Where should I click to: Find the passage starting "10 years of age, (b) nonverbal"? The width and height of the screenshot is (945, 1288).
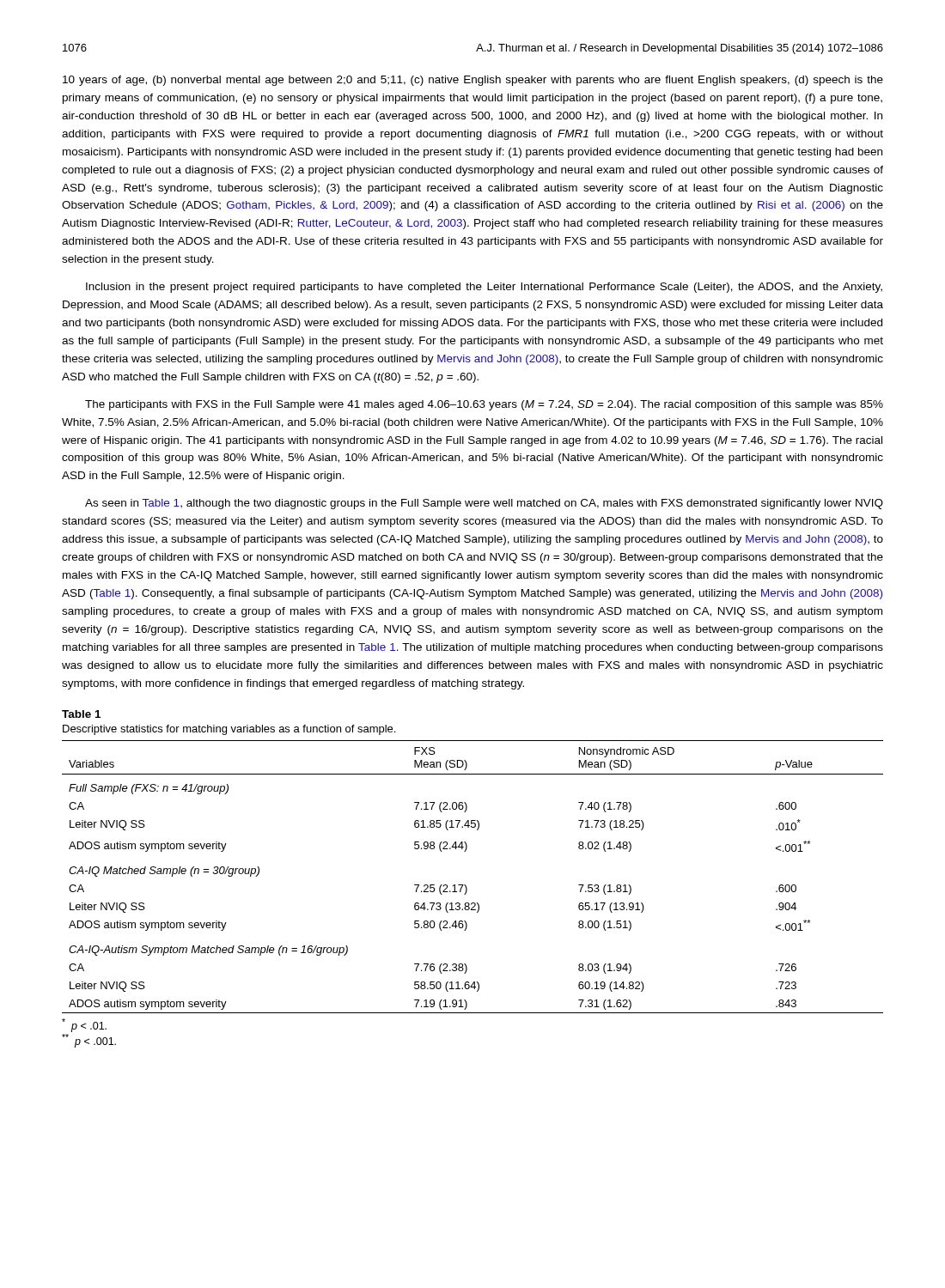[x=472, y=170]
